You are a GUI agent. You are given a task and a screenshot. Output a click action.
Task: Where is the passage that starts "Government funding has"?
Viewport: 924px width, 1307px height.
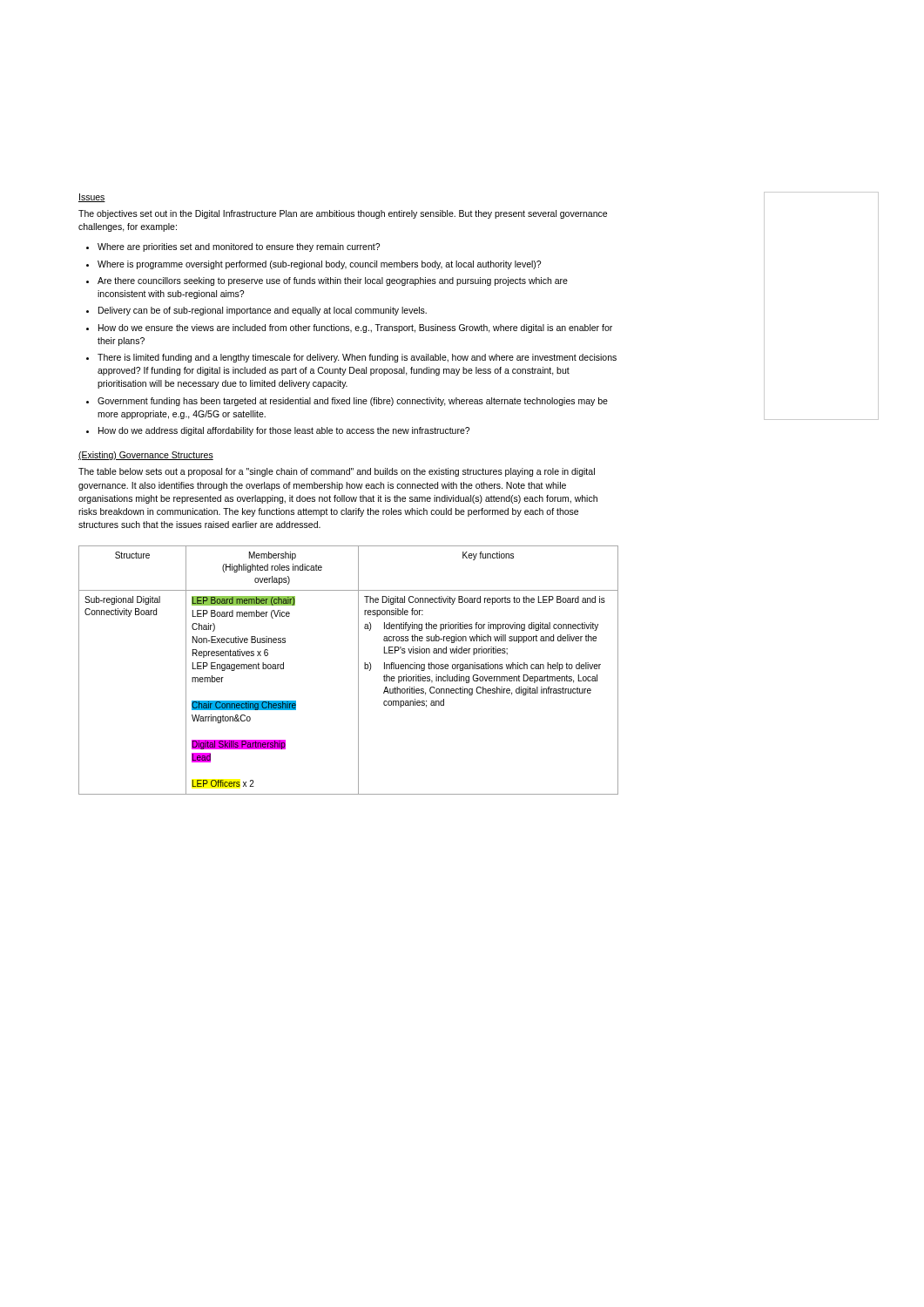[353, 407]
